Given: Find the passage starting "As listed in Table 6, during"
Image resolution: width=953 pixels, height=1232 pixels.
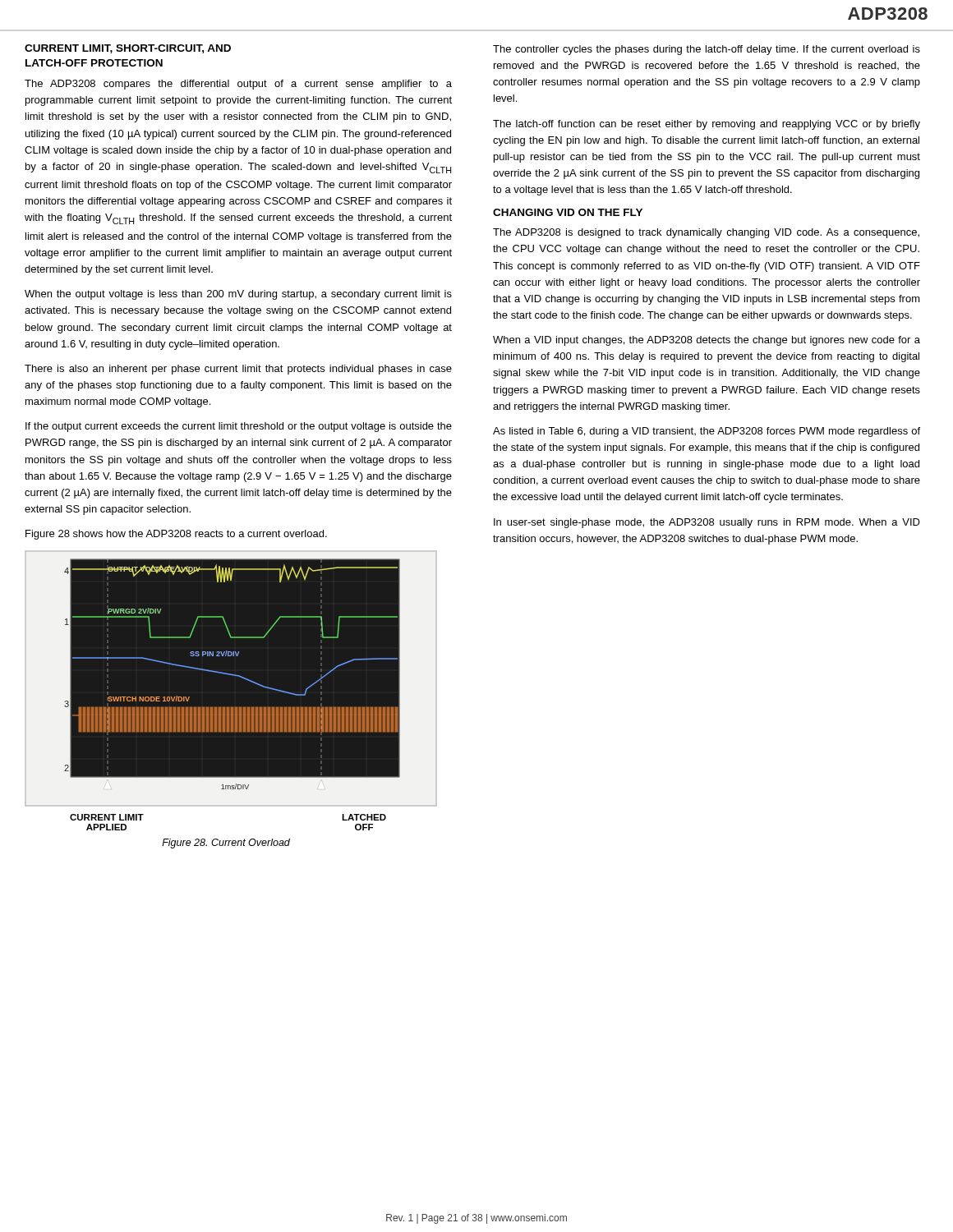Looking at the screenshot, I should 707,464.
